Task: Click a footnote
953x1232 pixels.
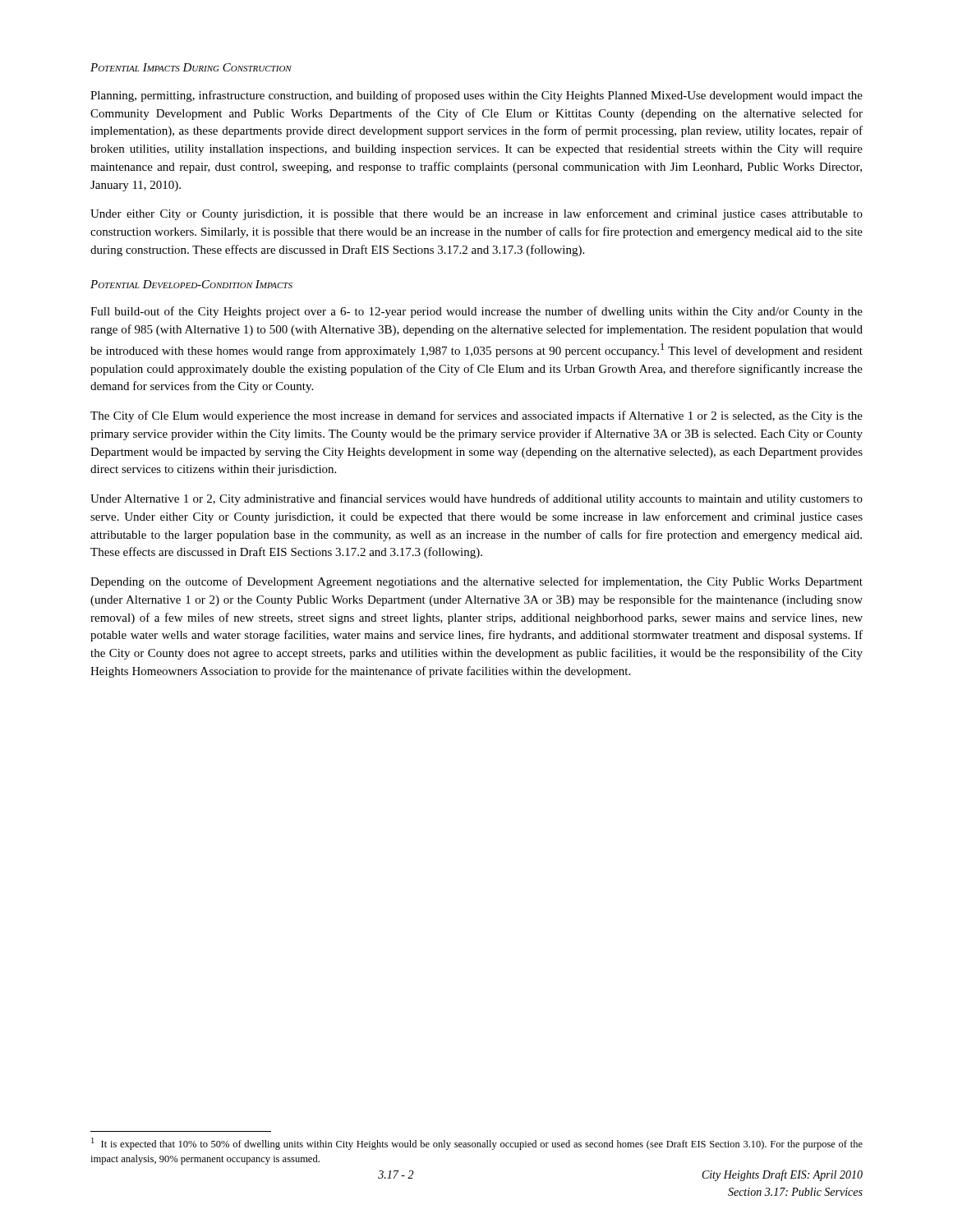Action: pos(476,1150)
